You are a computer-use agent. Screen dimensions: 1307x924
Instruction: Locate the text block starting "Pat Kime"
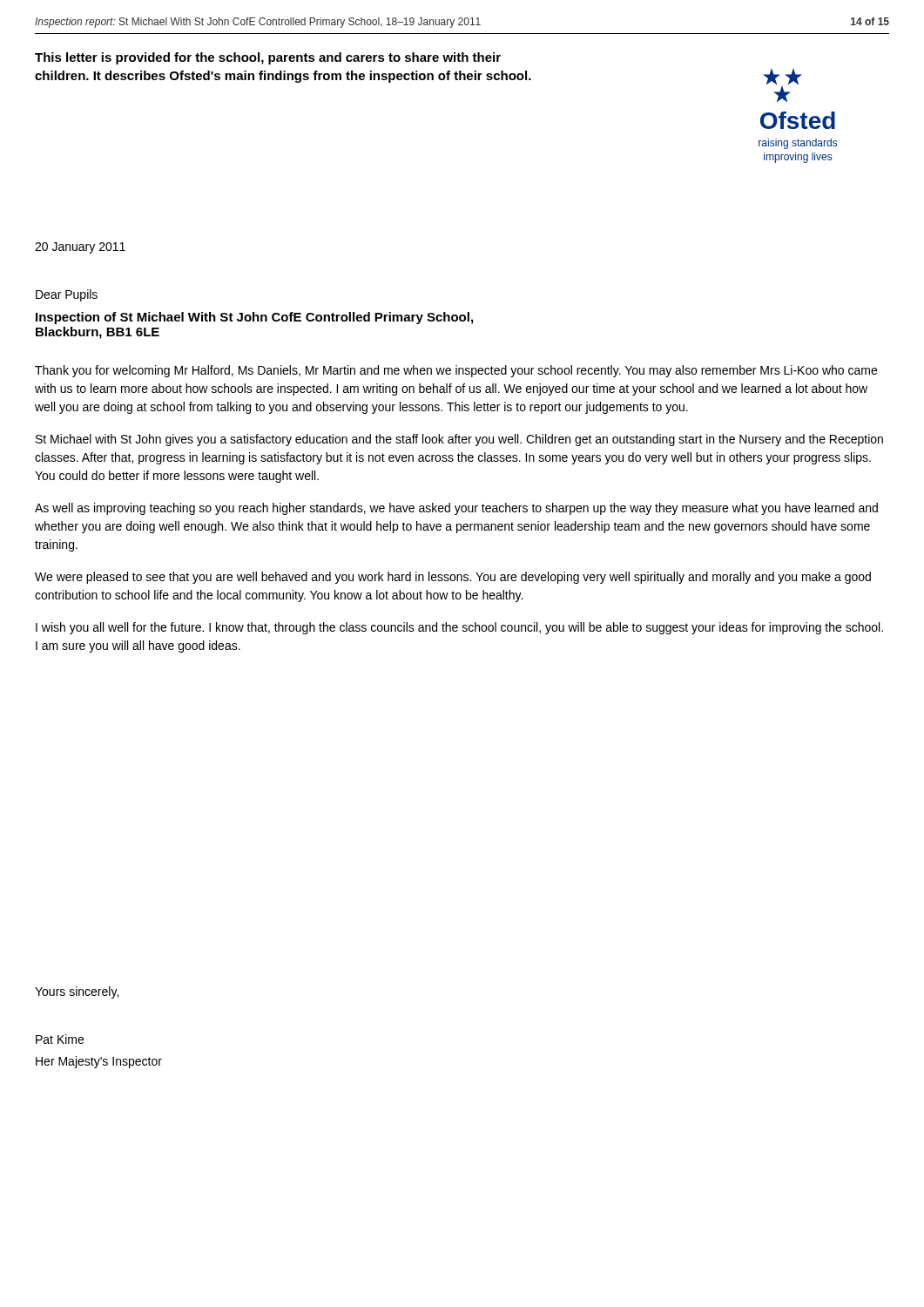point(60,1040)
